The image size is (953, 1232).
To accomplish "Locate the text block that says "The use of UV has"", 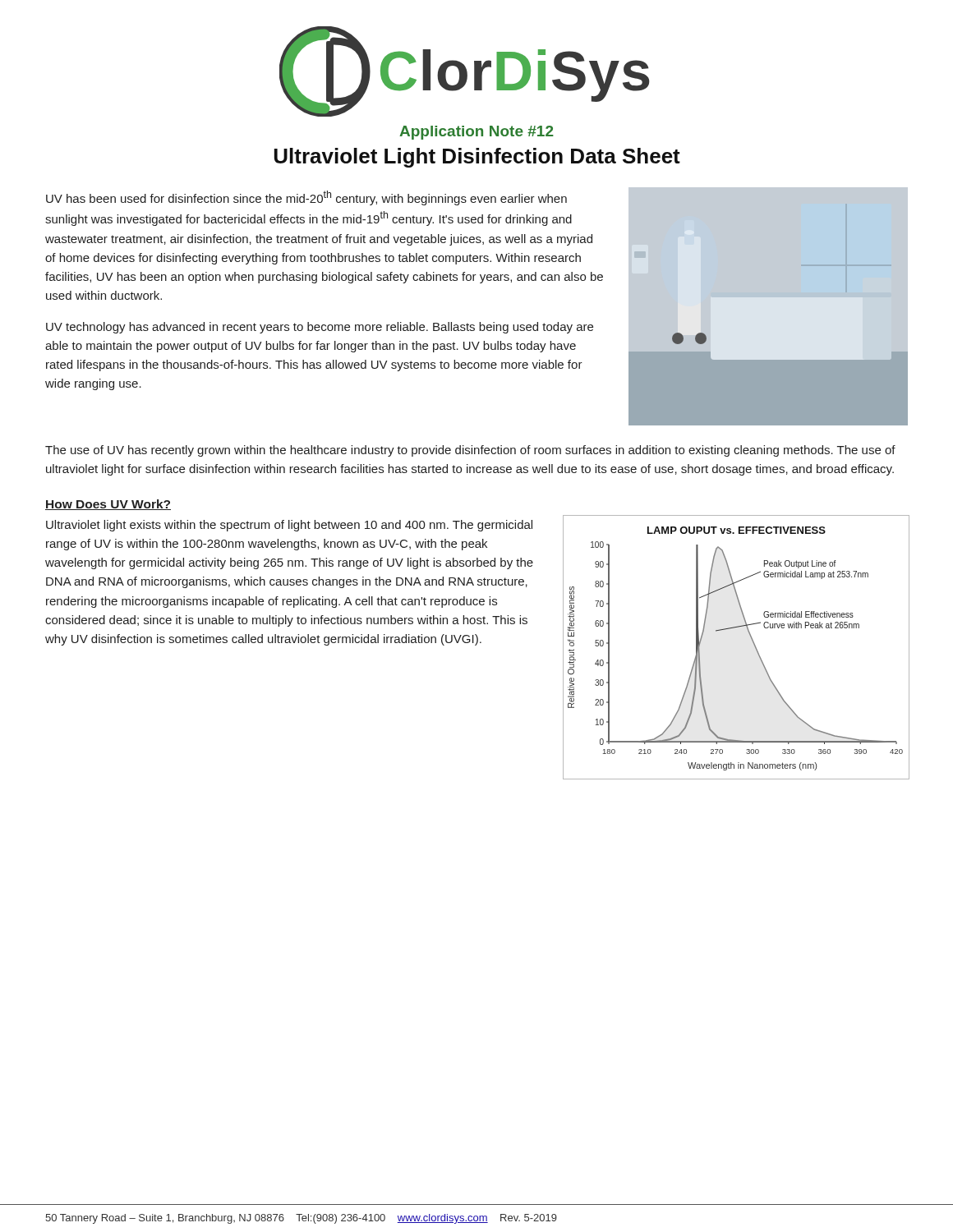I will pyautogui.click(x=470, y=459).
